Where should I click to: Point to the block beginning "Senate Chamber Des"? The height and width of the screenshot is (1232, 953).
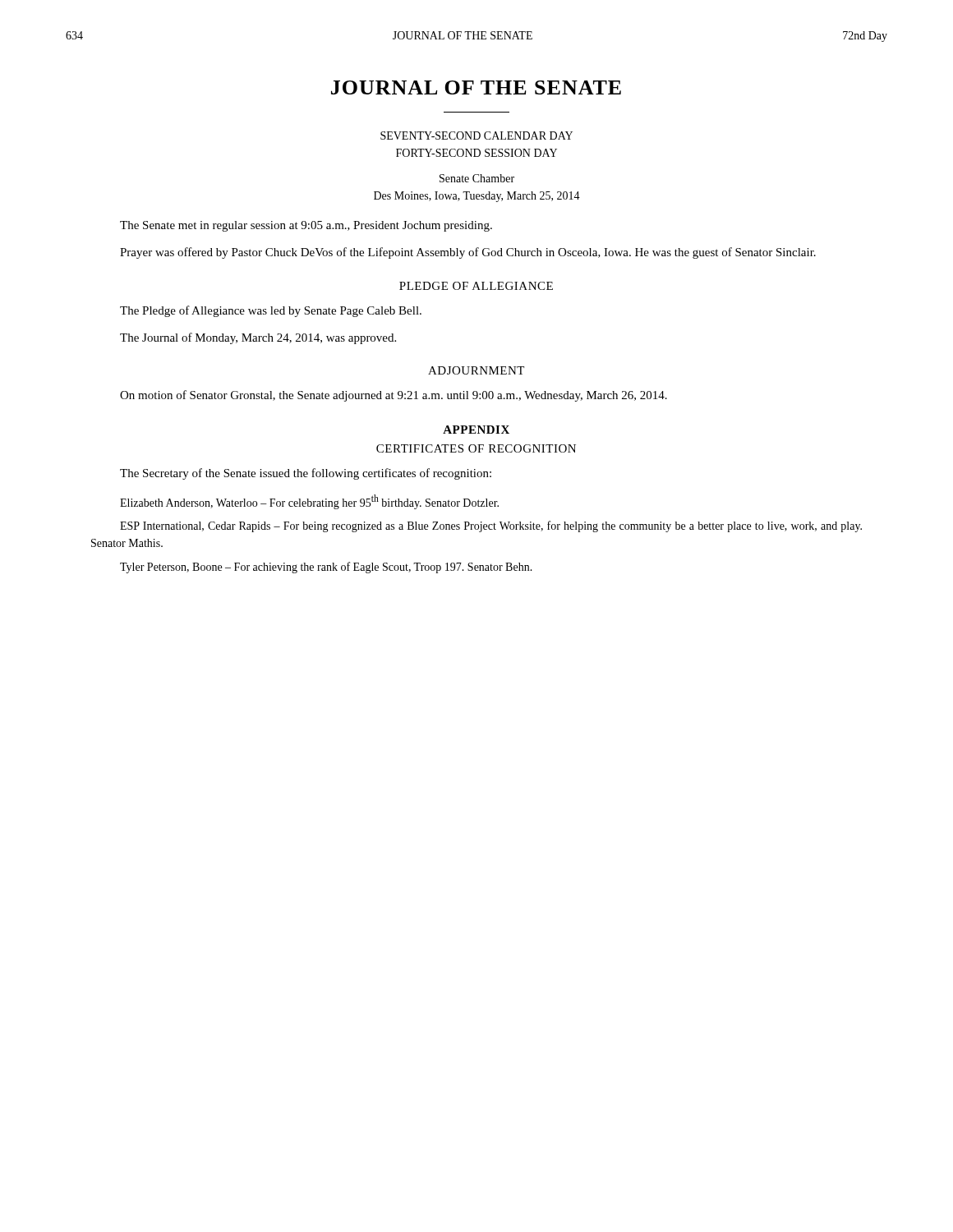(x=476, y=187)
